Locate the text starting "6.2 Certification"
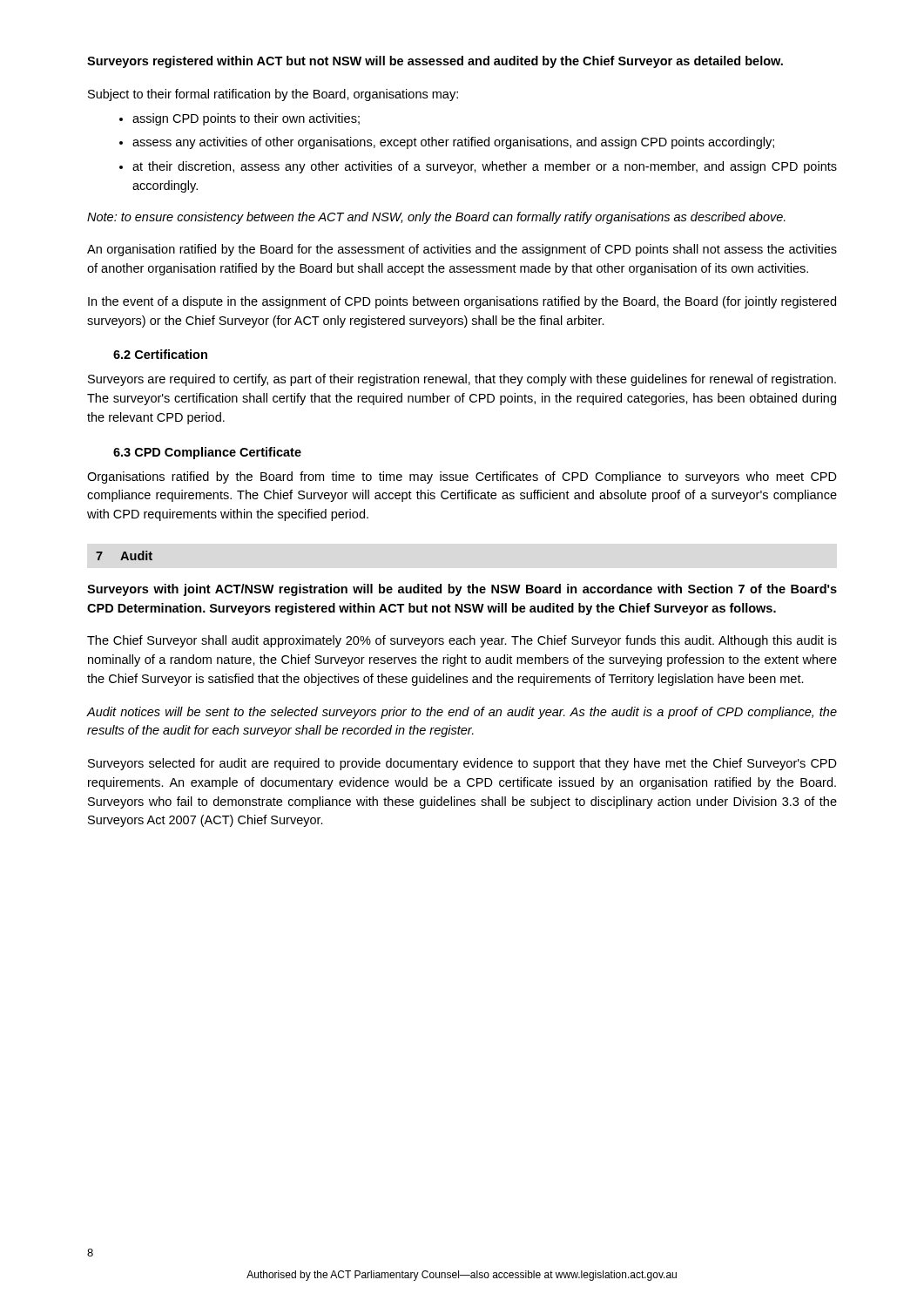924x1307 pixels. [x=161, y=355]
